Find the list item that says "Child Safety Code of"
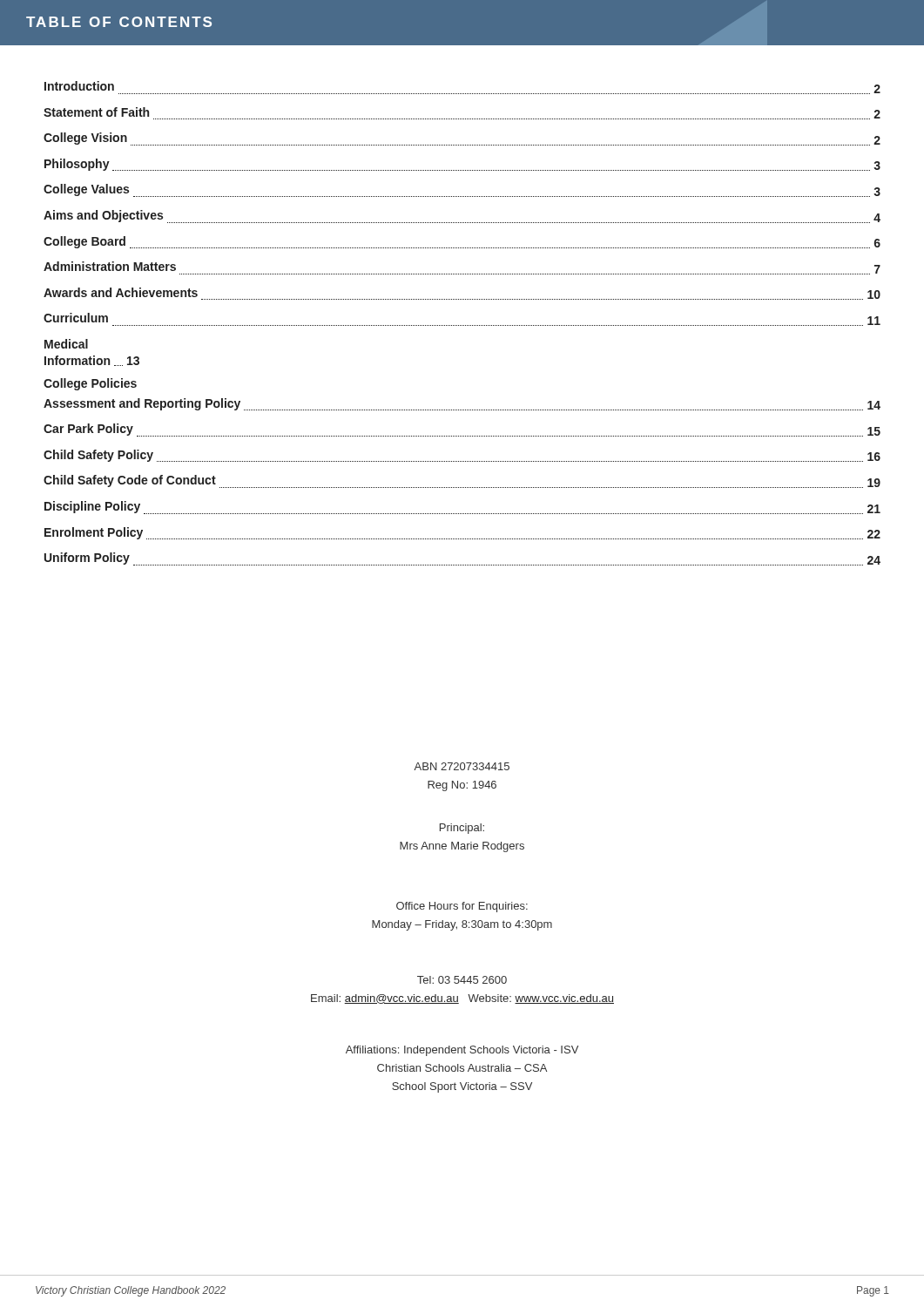Screen dimensions: 1307x924 tap(462, 481)
